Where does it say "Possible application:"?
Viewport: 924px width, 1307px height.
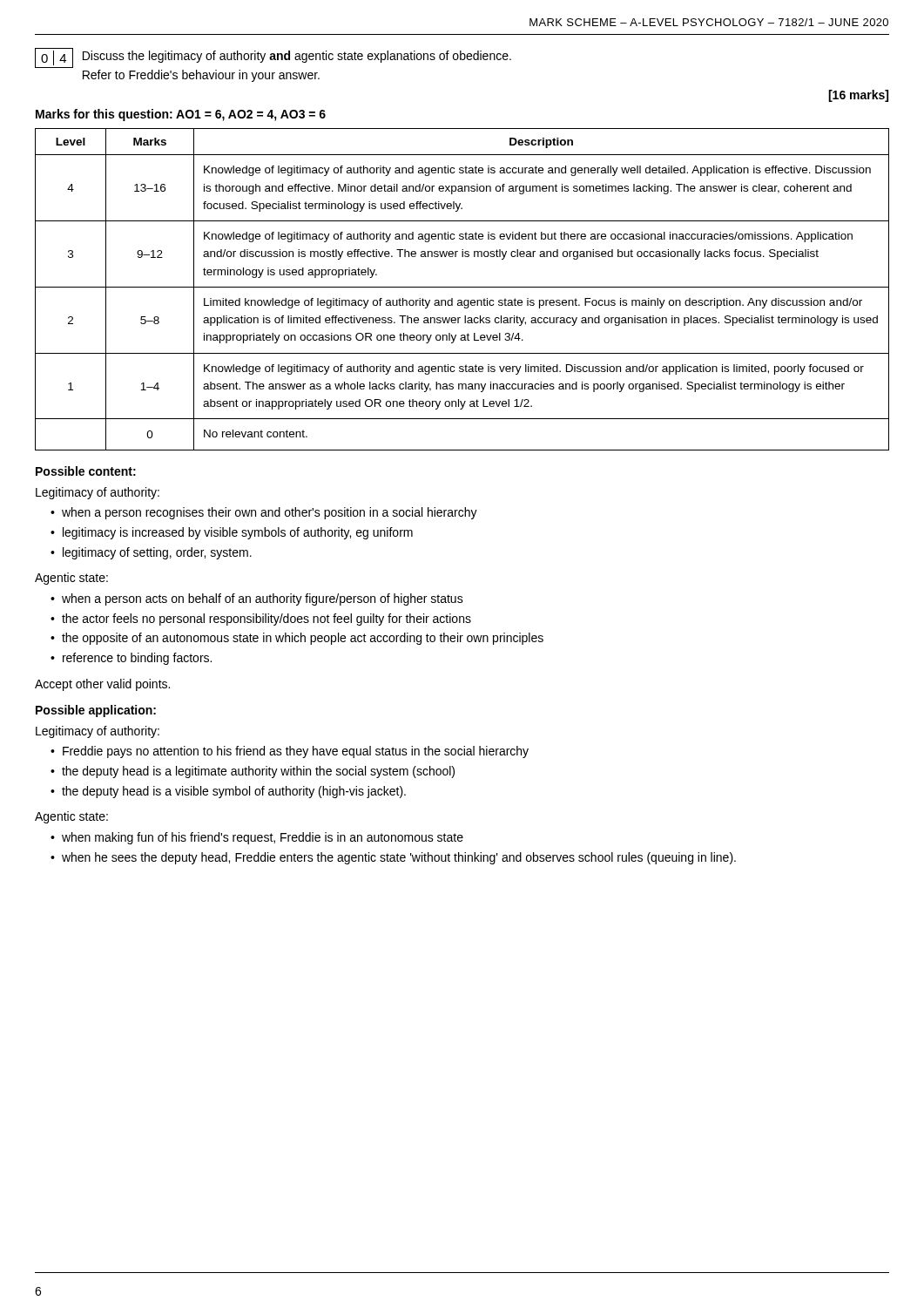click(x=96, y=710)
